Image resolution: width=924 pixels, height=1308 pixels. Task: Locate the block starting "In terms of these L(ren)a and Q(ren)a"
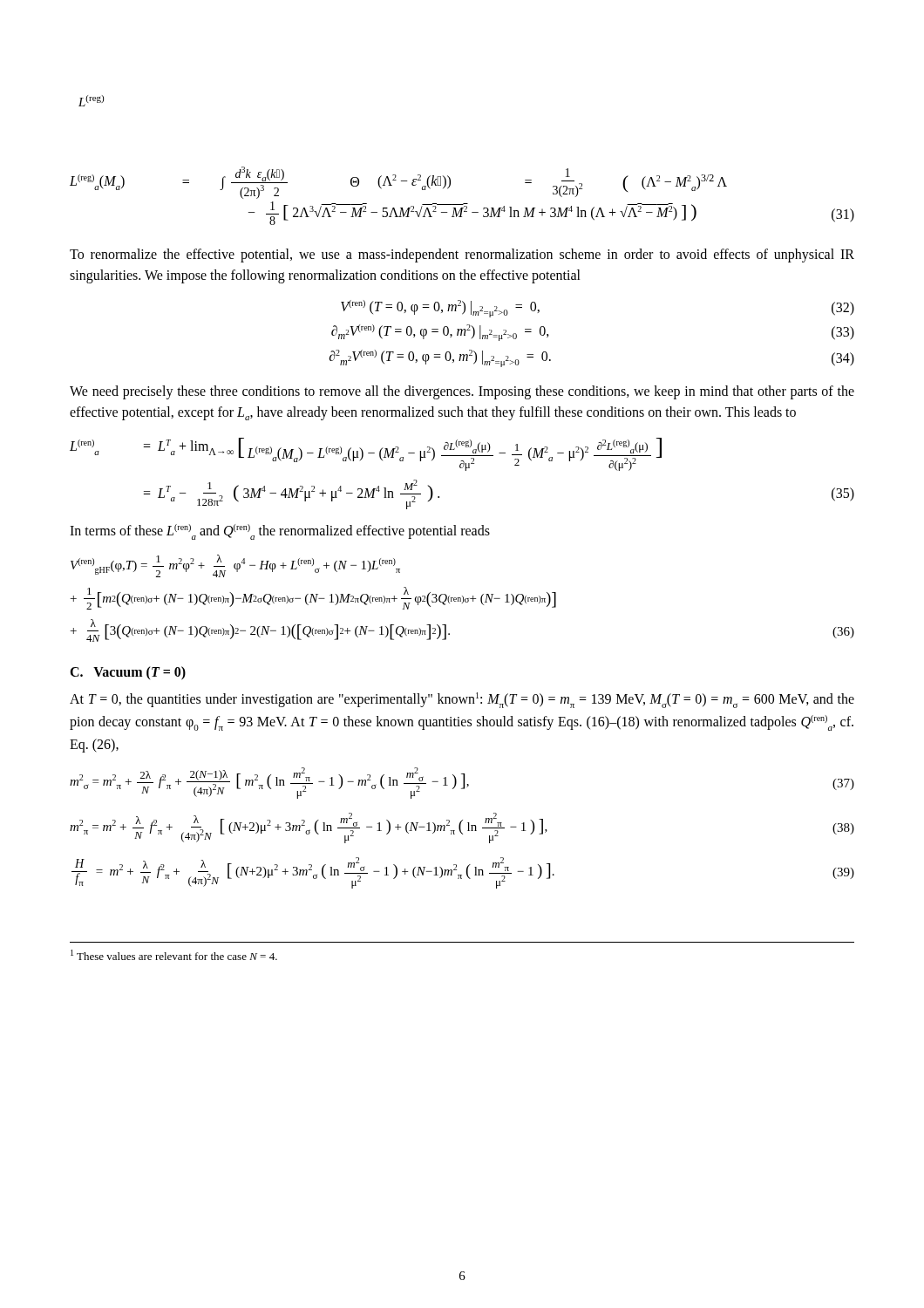click(x=462, y=532)
